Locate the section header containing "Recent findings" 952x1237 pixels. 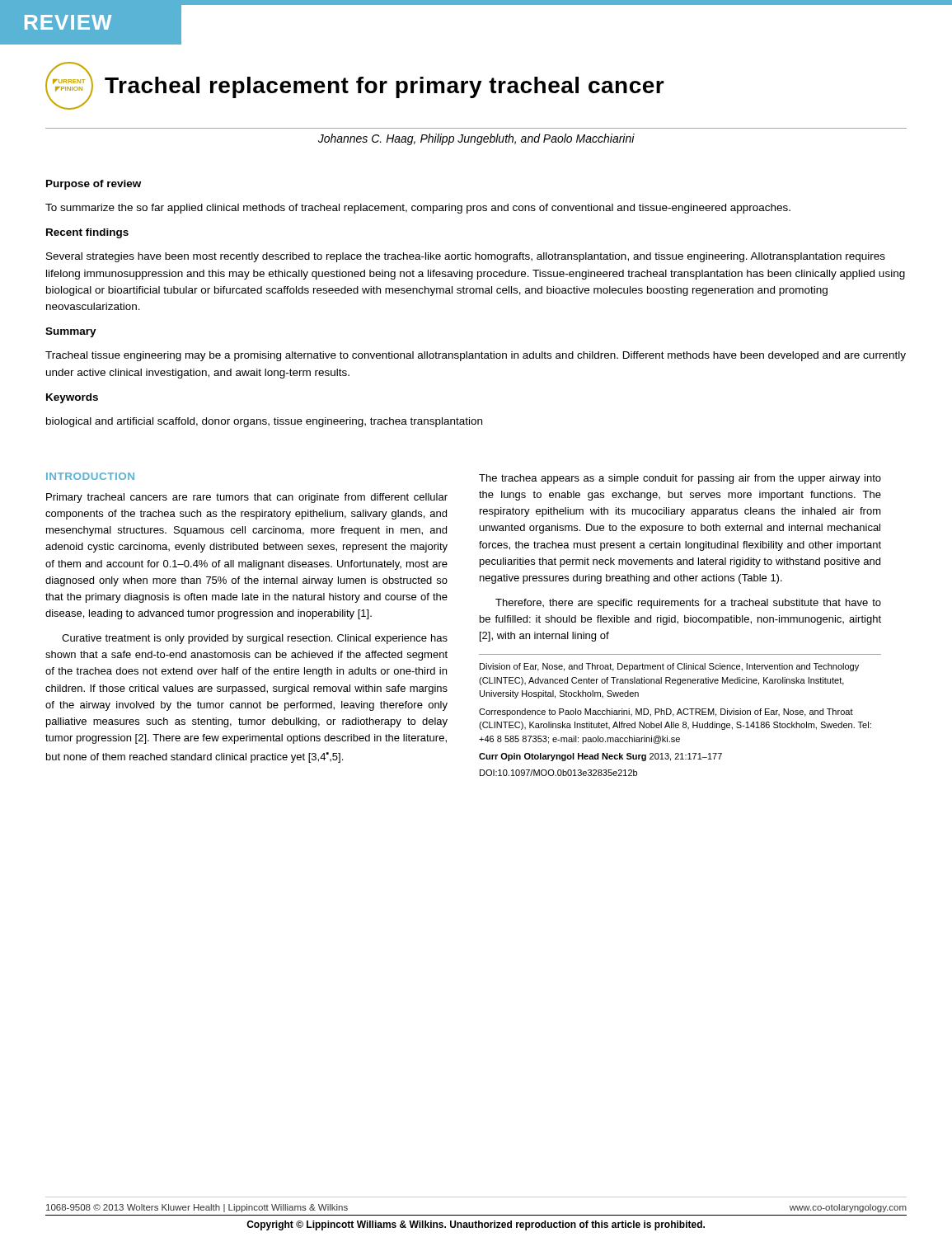point(87,233)
